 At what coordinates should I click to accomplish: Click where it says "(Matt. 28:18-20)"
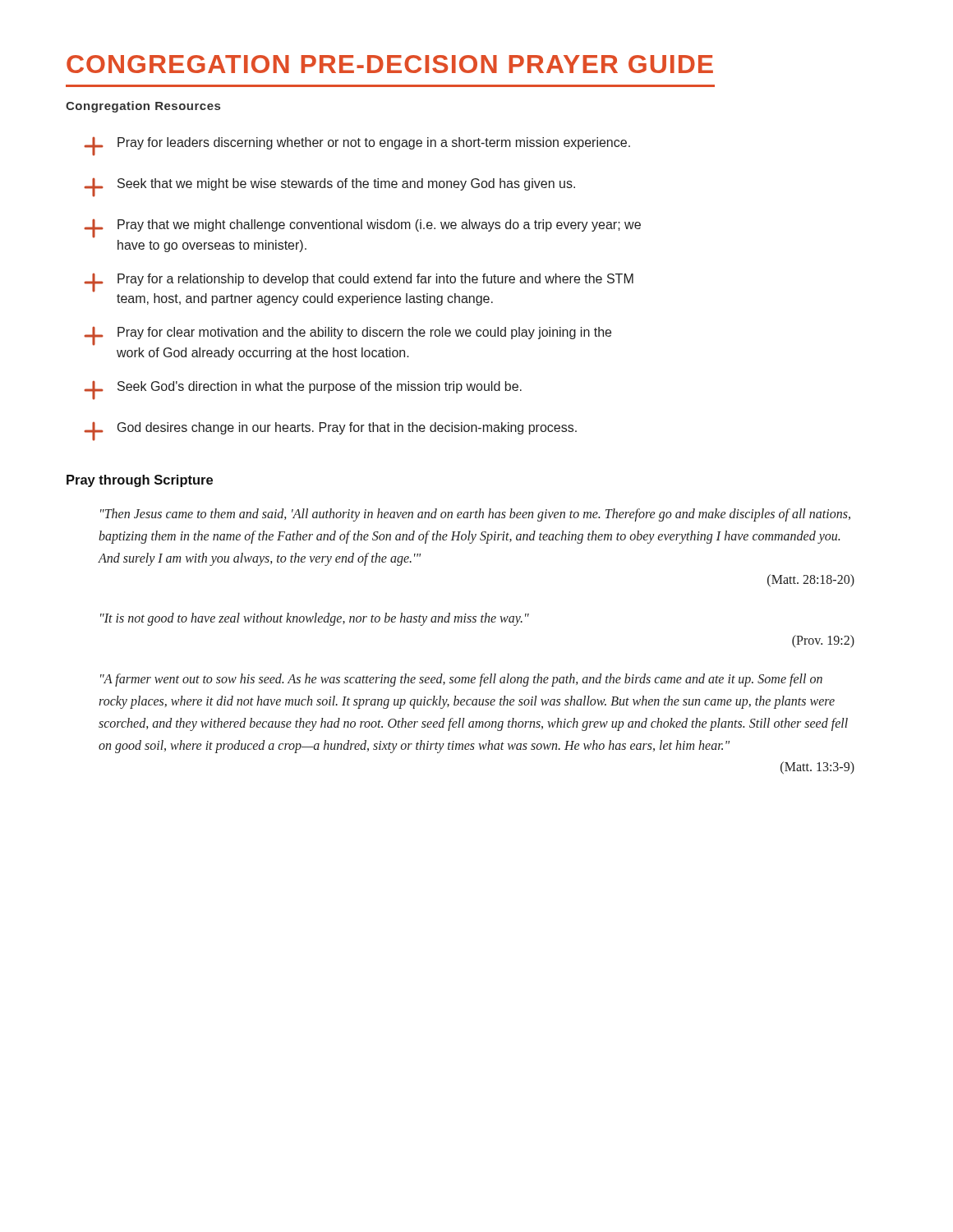(x=811, y=580)
